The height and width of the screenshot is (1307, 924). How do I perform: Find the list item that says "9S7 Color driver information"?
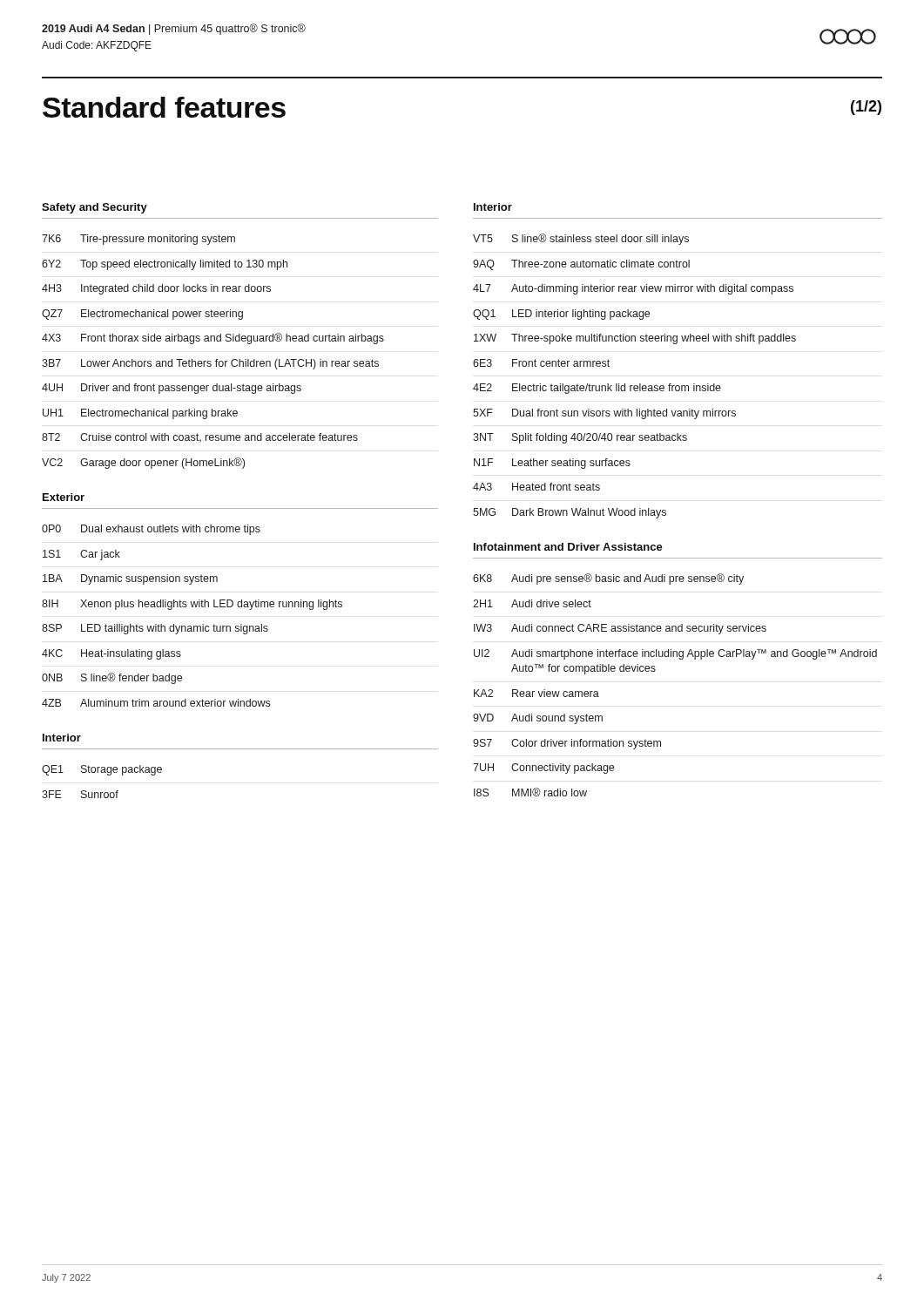tap(567, 744)
